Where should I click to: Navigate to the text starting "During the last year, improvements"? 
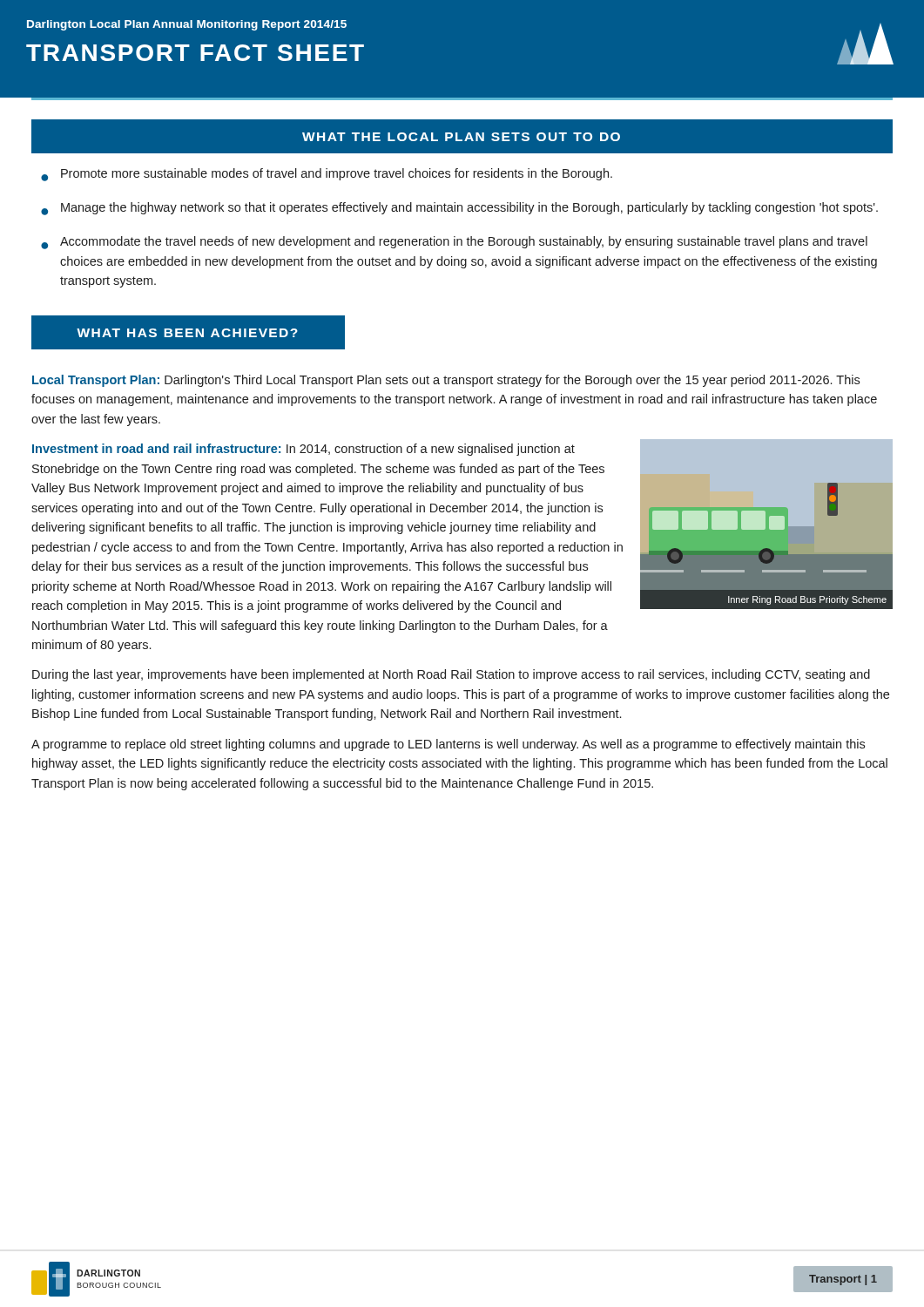(461, 694)
